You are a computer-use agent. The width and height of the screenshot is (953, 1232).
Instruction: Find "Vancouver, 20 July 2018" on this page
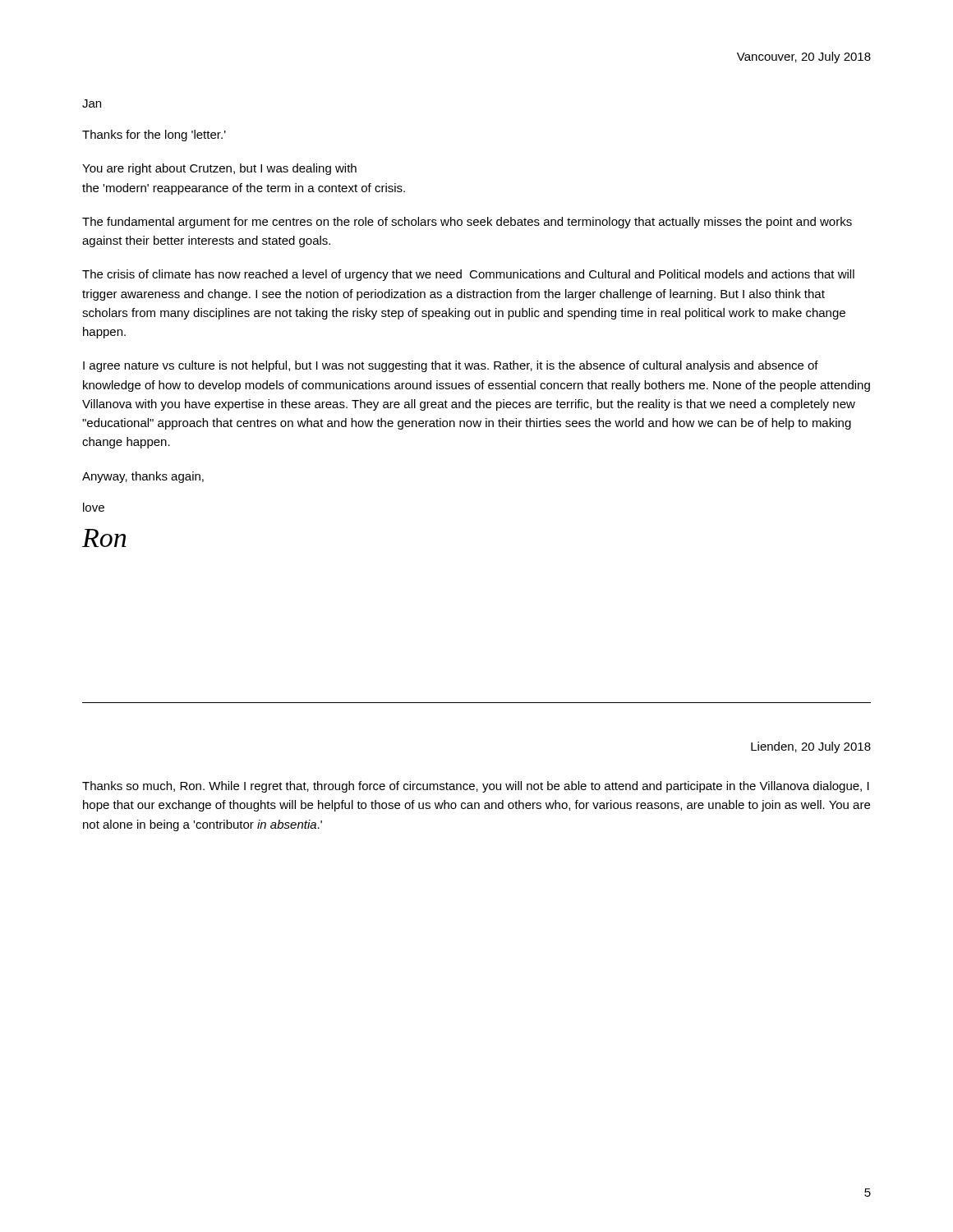click(804, 56)
